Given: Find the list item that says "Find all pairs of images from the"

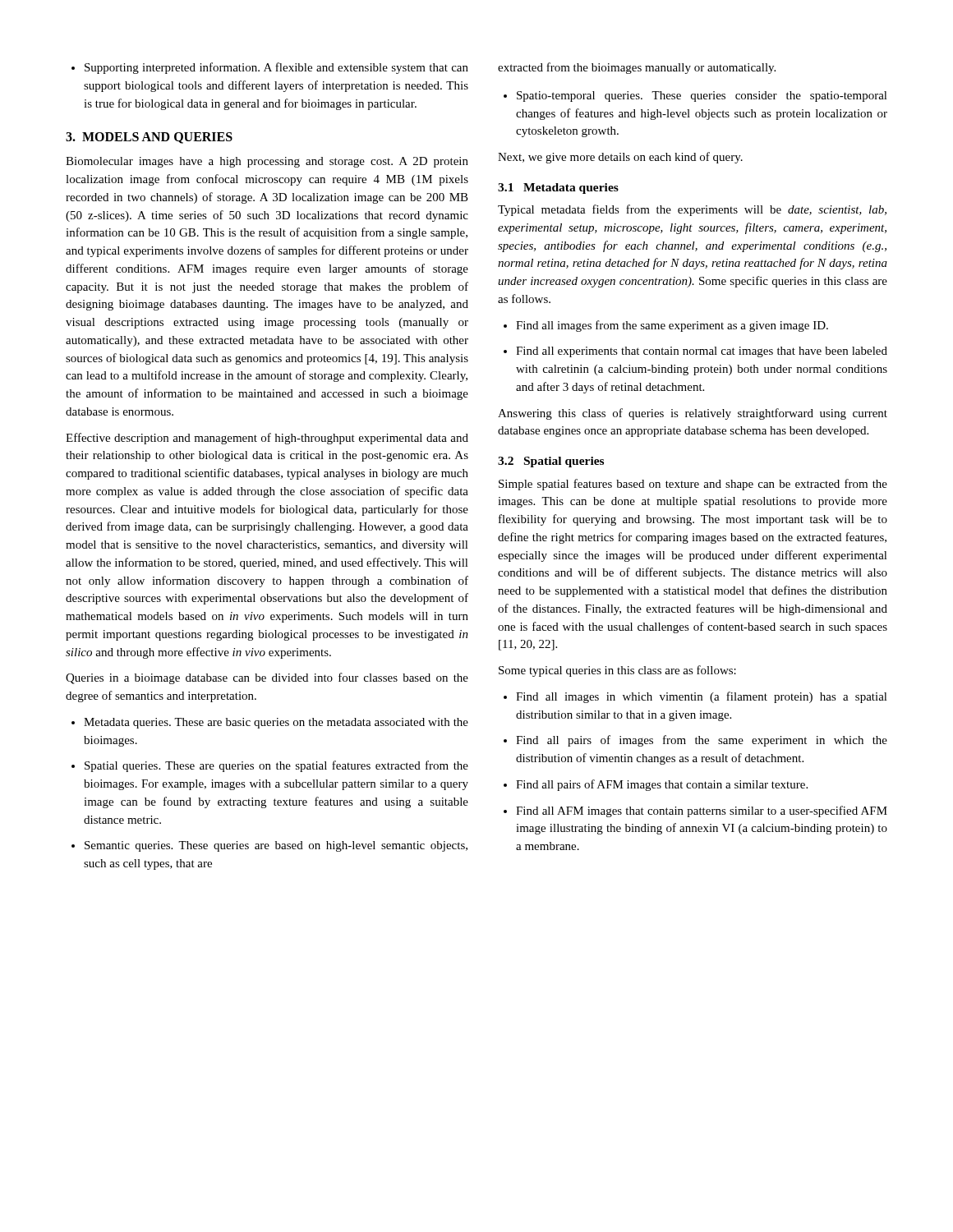Looking at the screenshot, I should 693,750.
